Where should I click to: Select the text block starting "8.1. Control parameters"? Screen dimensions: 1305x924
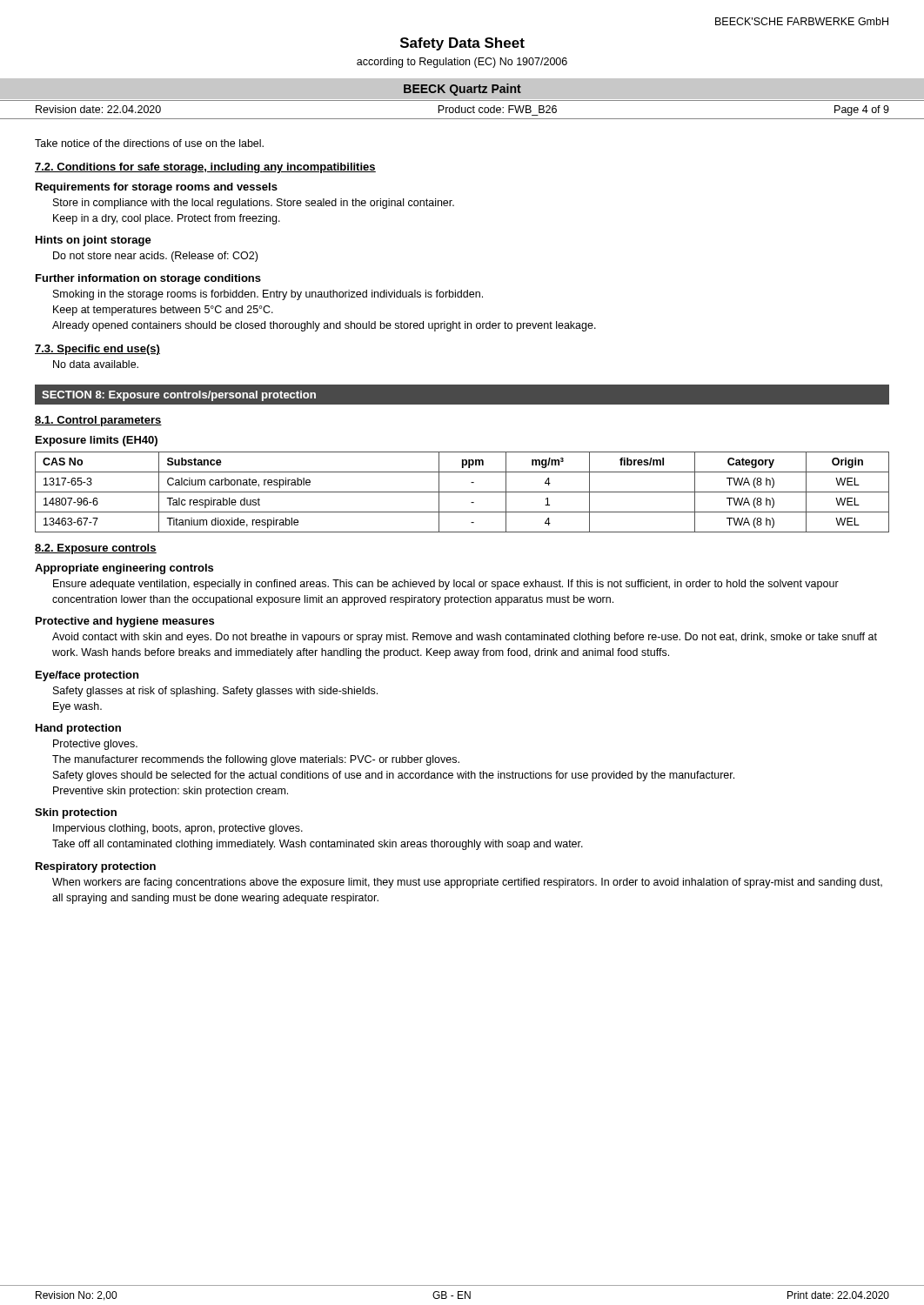coord(98,420)
